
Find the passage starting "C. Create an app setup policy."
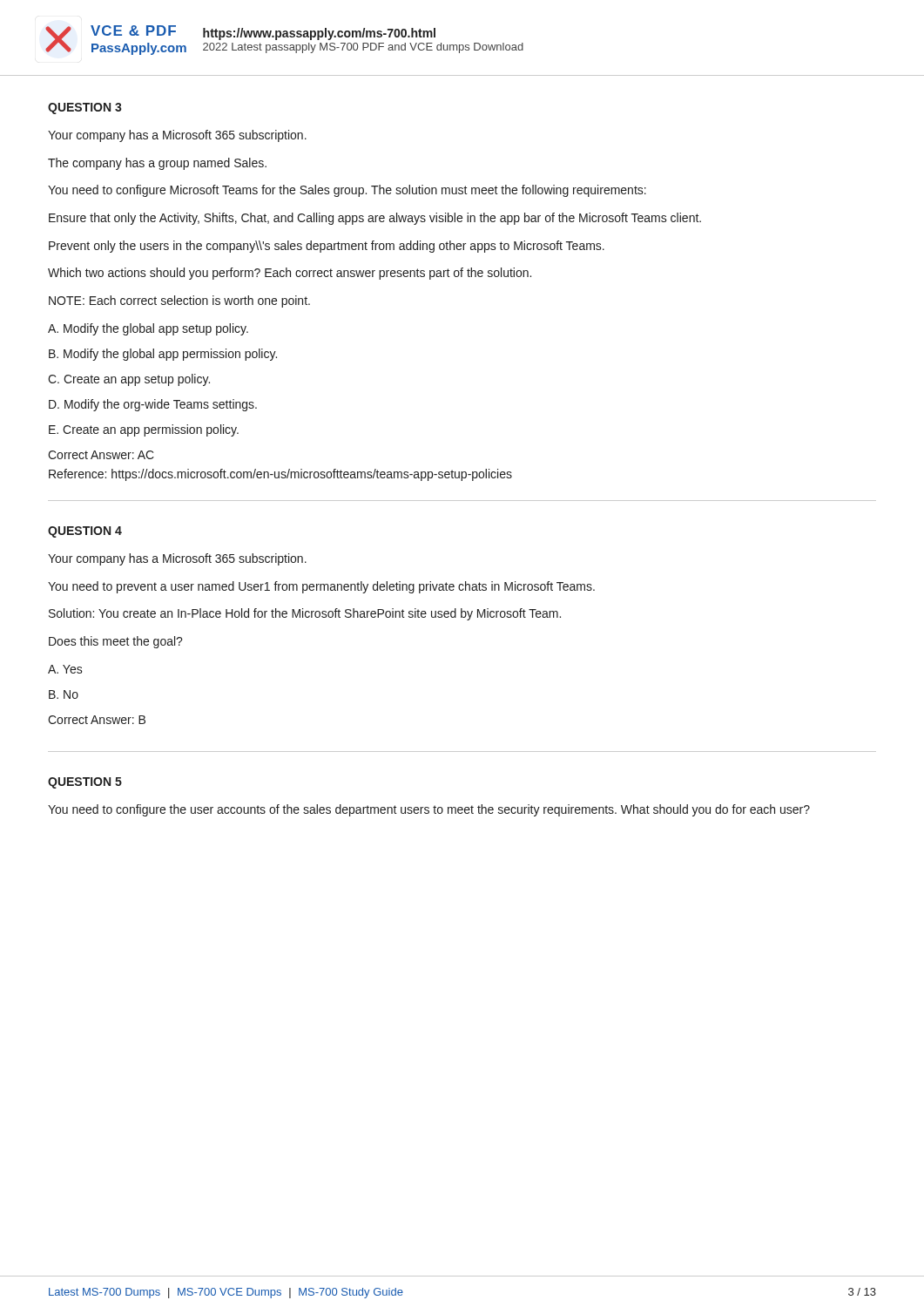(129, 379)
